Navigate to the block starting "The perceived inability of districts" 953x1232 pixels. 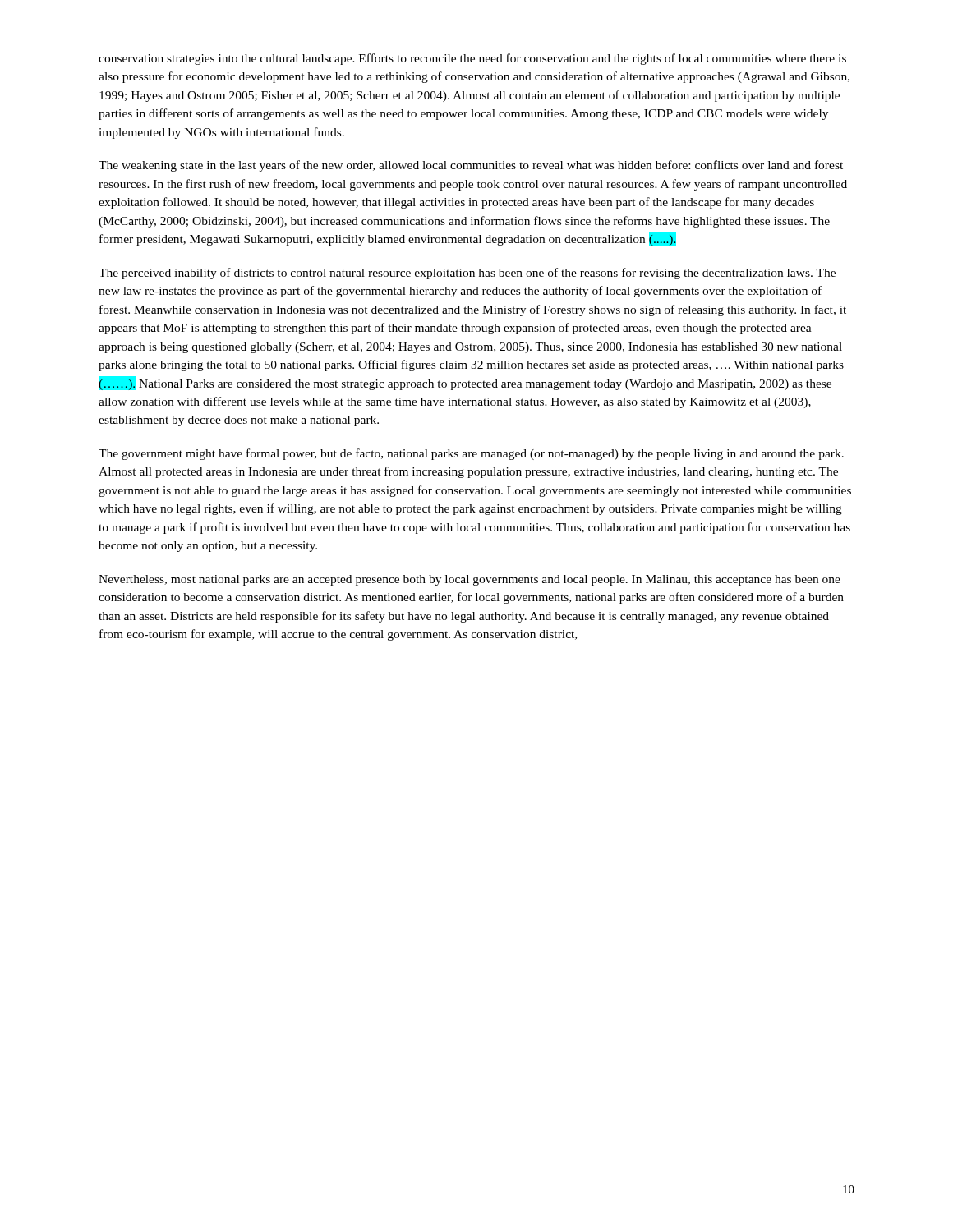tap(472, 346)
